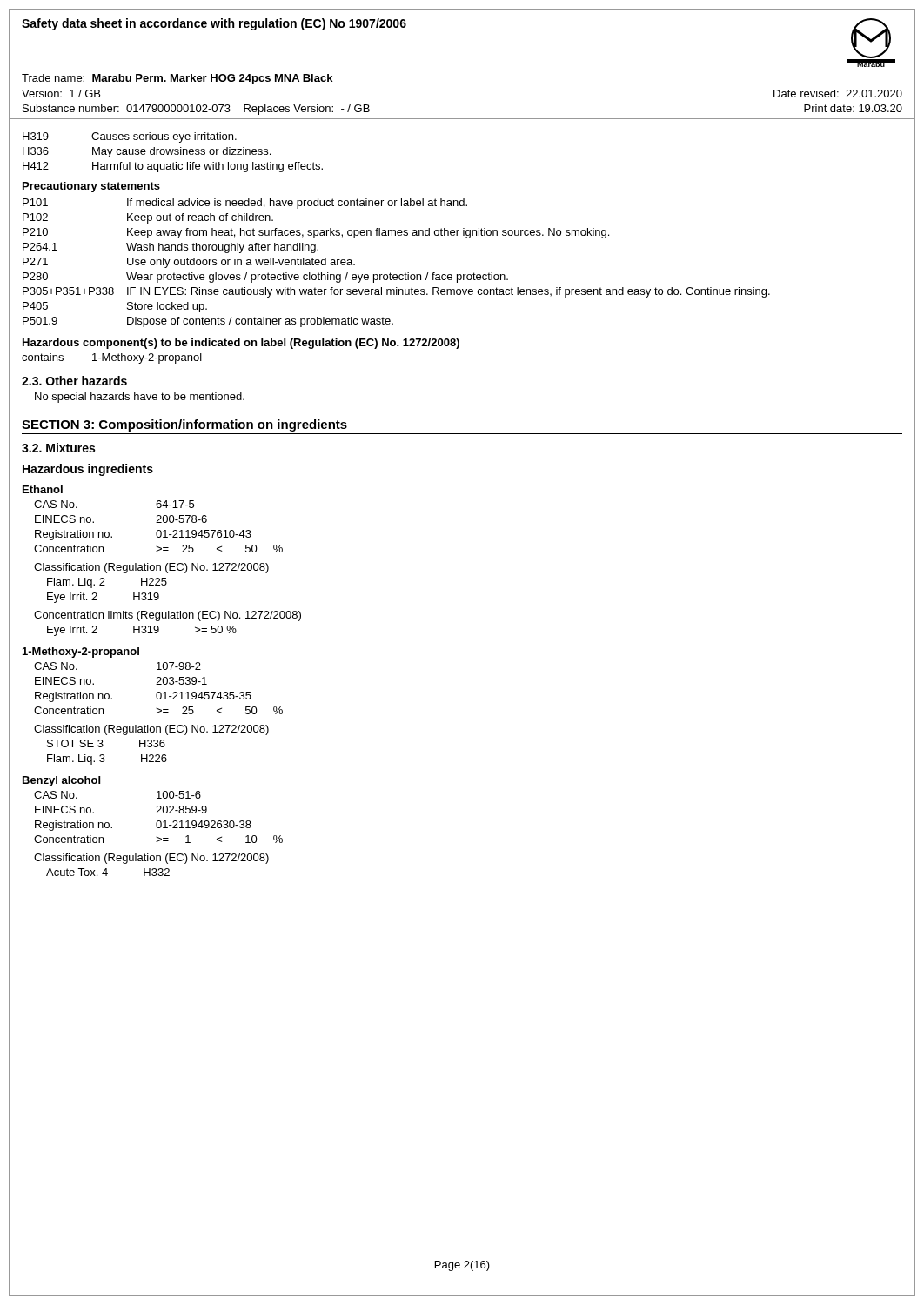Where does it say "Print date: 19.03.20"?

(x=853, y=108)
